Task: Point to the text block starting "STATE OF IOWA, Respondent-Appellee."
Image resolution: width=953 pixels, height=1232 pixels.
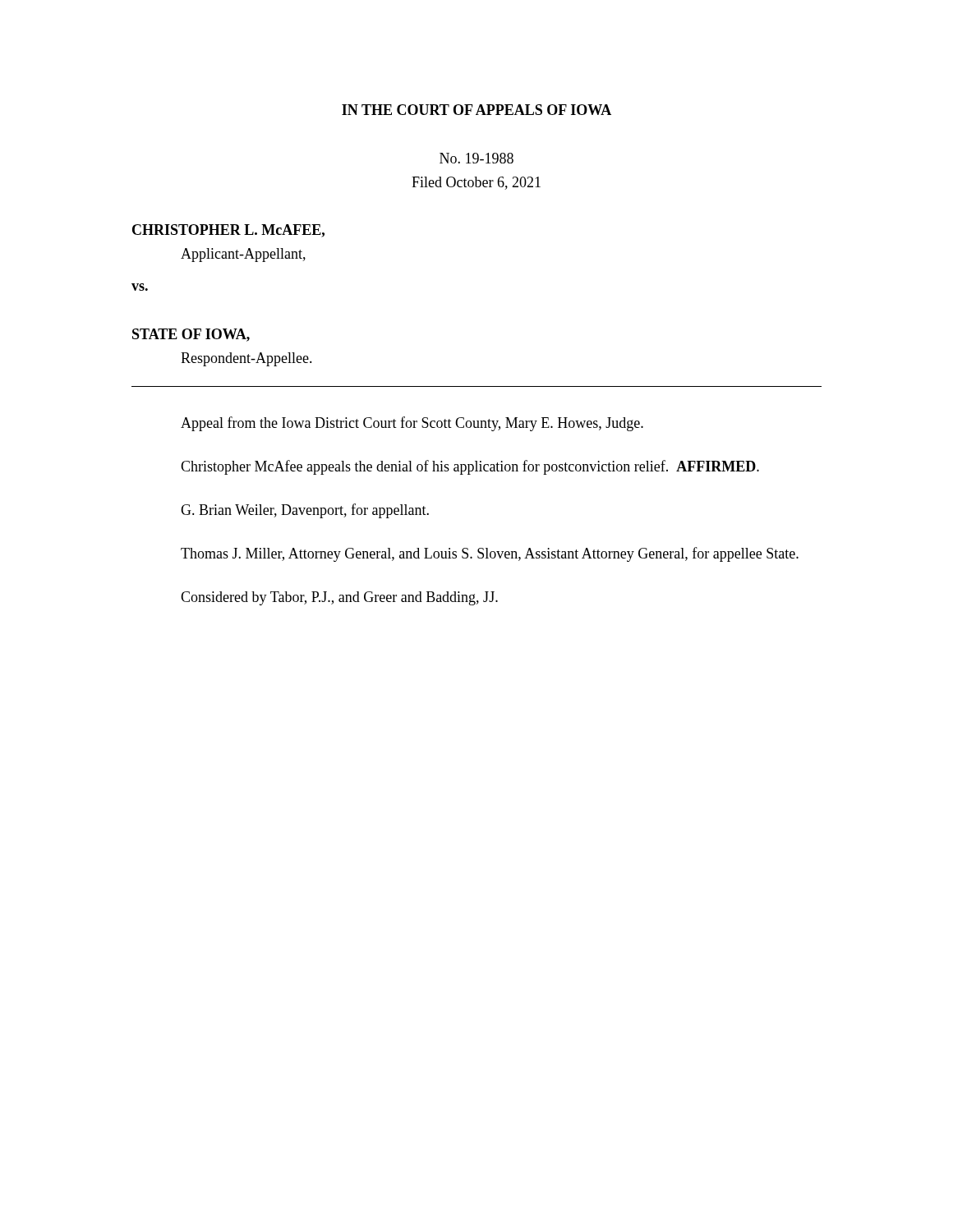Action: click(222, 346)
